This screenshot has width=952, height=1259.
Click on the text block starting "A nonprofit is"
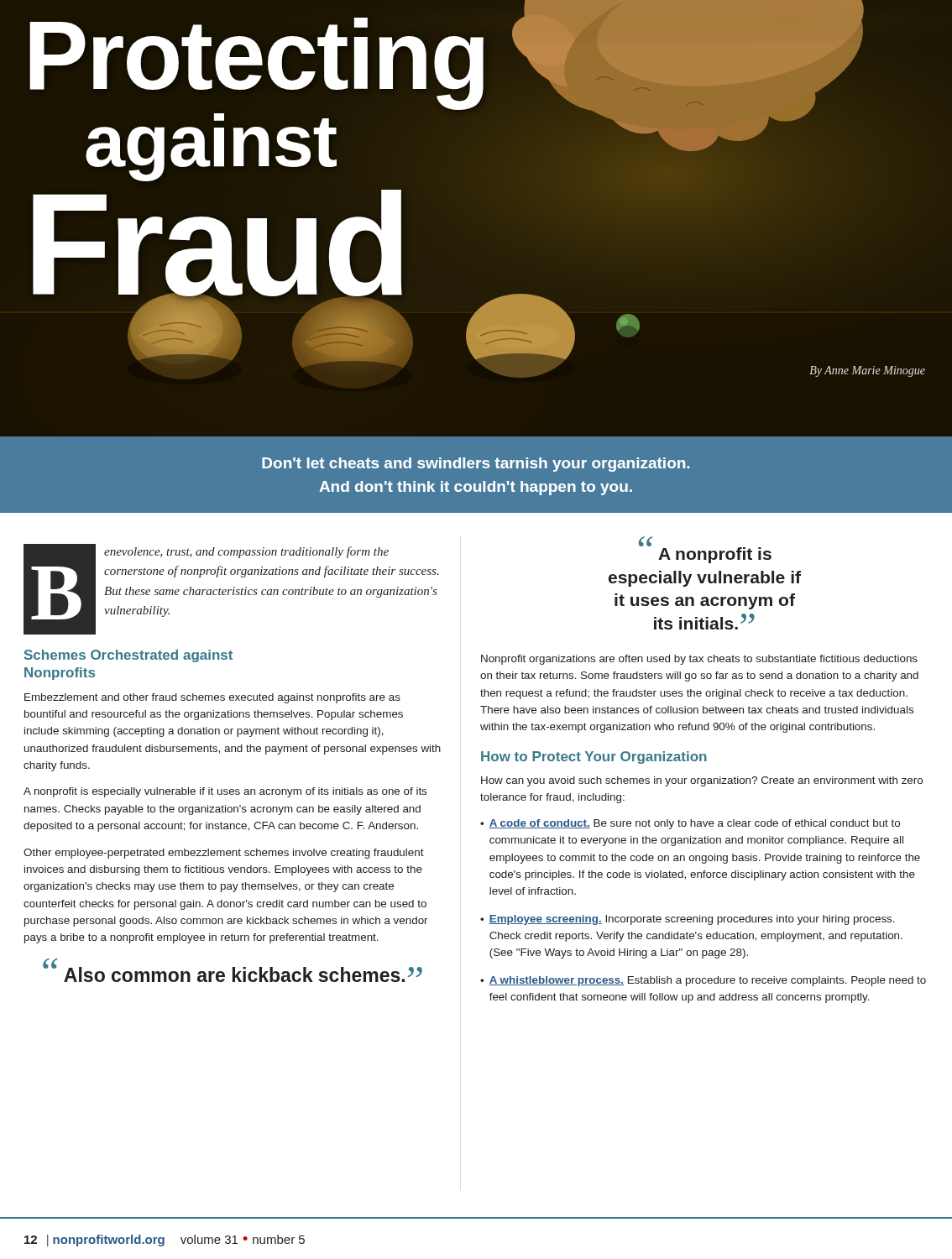tap(225, 809)
